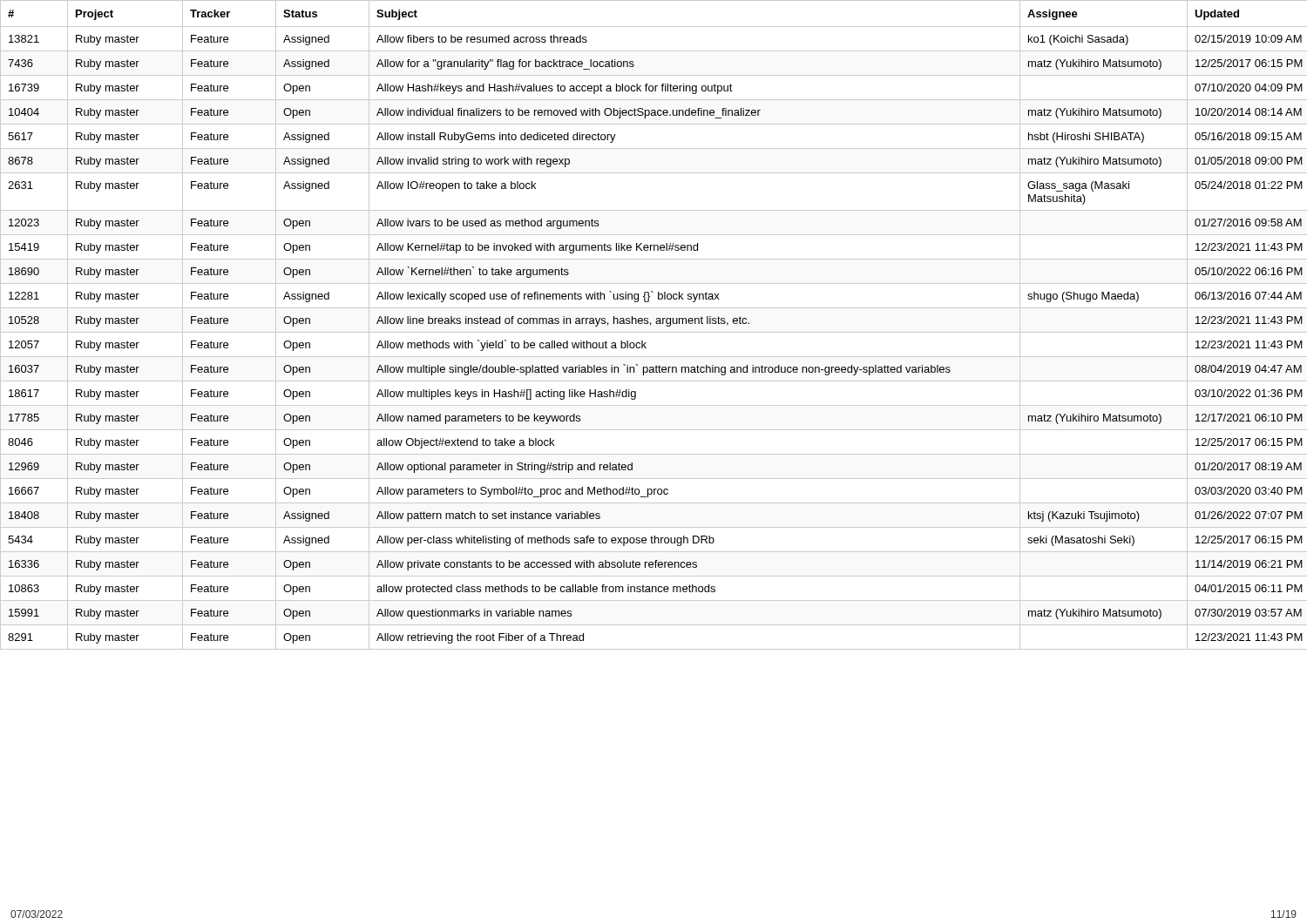
Task: Select a table
Action: pos(654,325)
